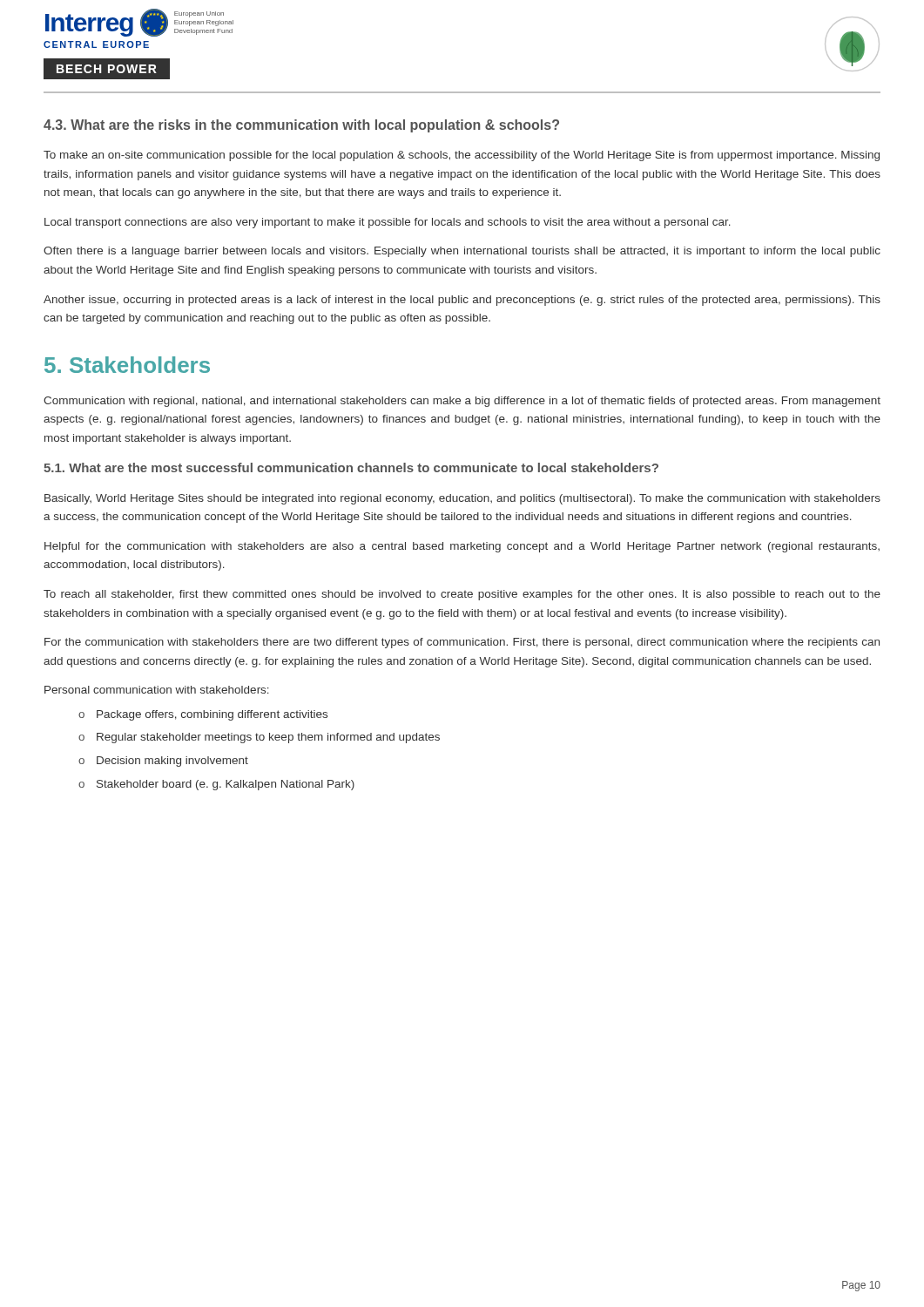This screenshot has width=924, height=1307.
Task: Point to the block beginning "Communication with regional, national, and"
Action: pos(462,419)
